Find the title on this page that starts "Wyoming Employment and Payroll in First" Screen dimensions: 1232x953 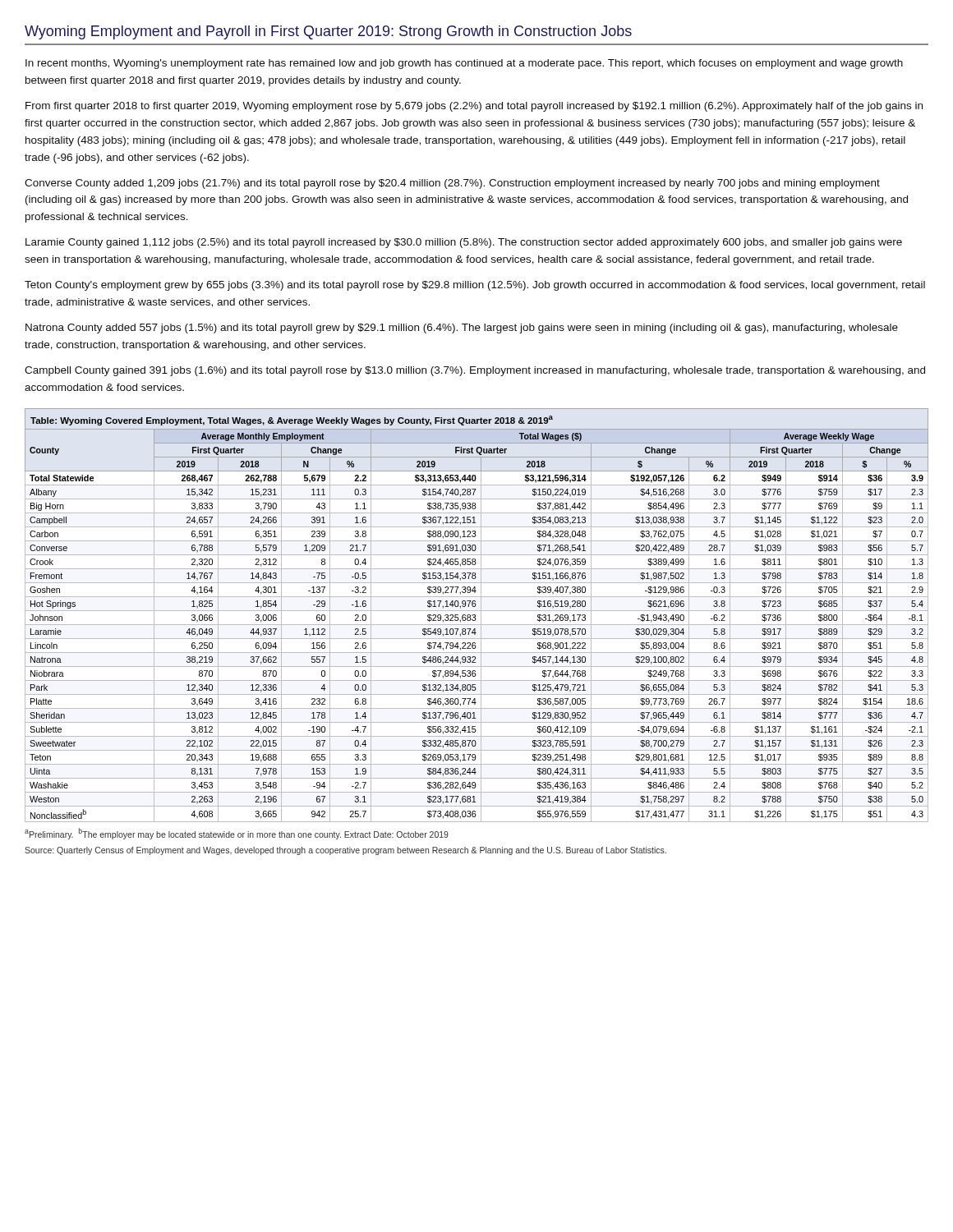328,31
